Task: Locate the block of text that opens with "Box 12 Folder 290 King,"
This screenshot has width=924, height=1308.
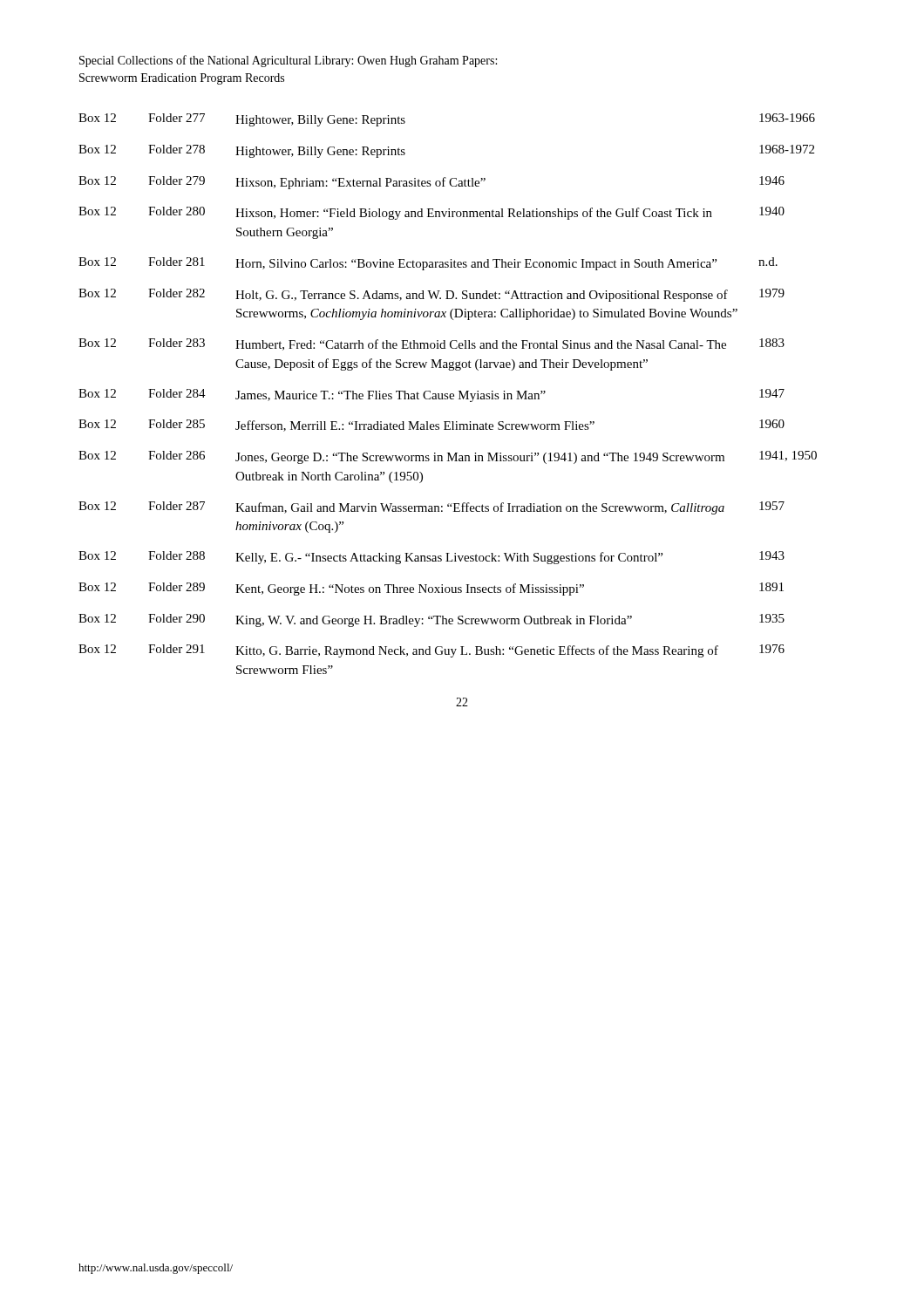Action: tap(462, 620)
